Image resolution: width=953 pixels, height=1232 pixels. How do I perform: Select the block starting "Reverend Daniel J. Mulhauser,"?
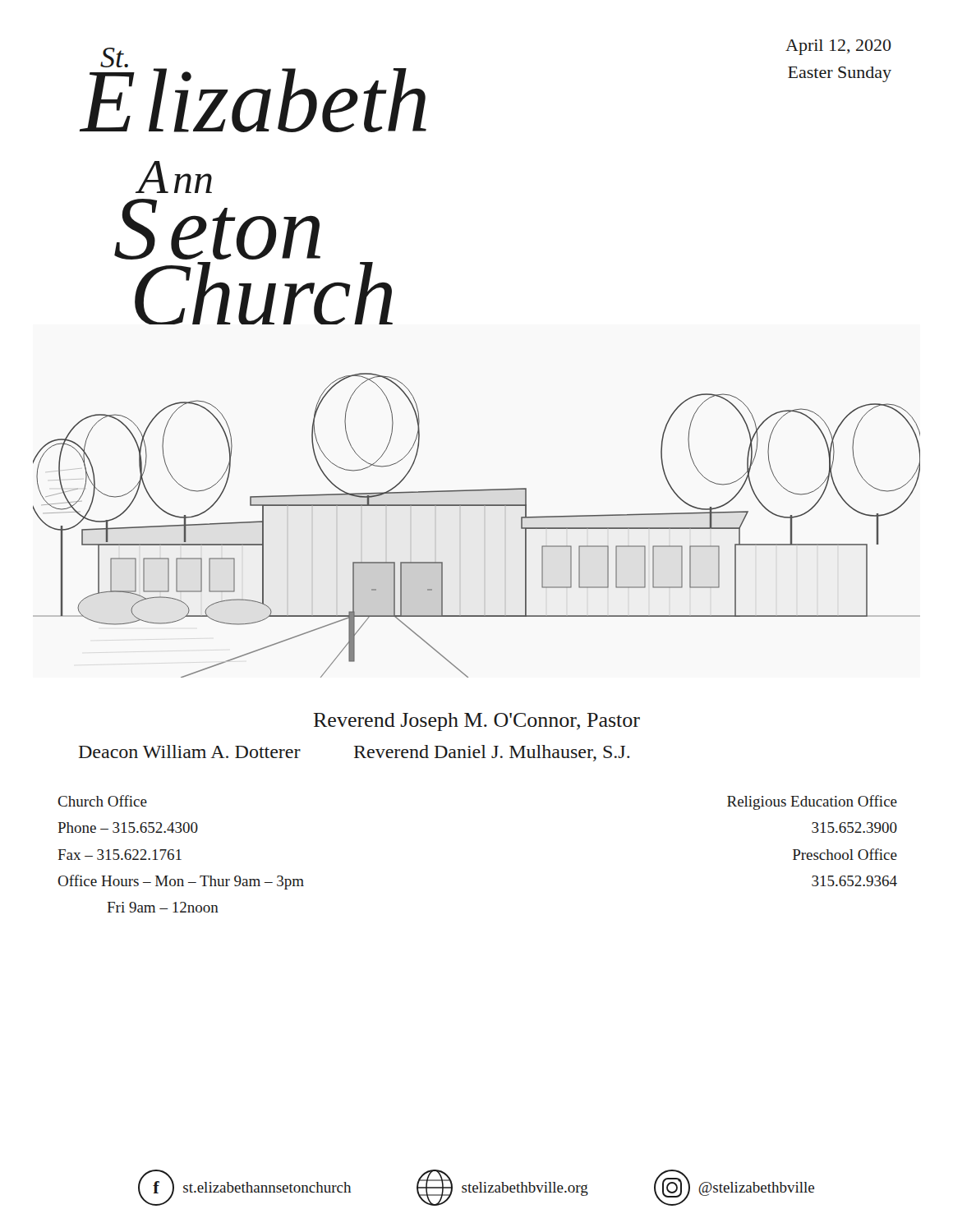492,752
